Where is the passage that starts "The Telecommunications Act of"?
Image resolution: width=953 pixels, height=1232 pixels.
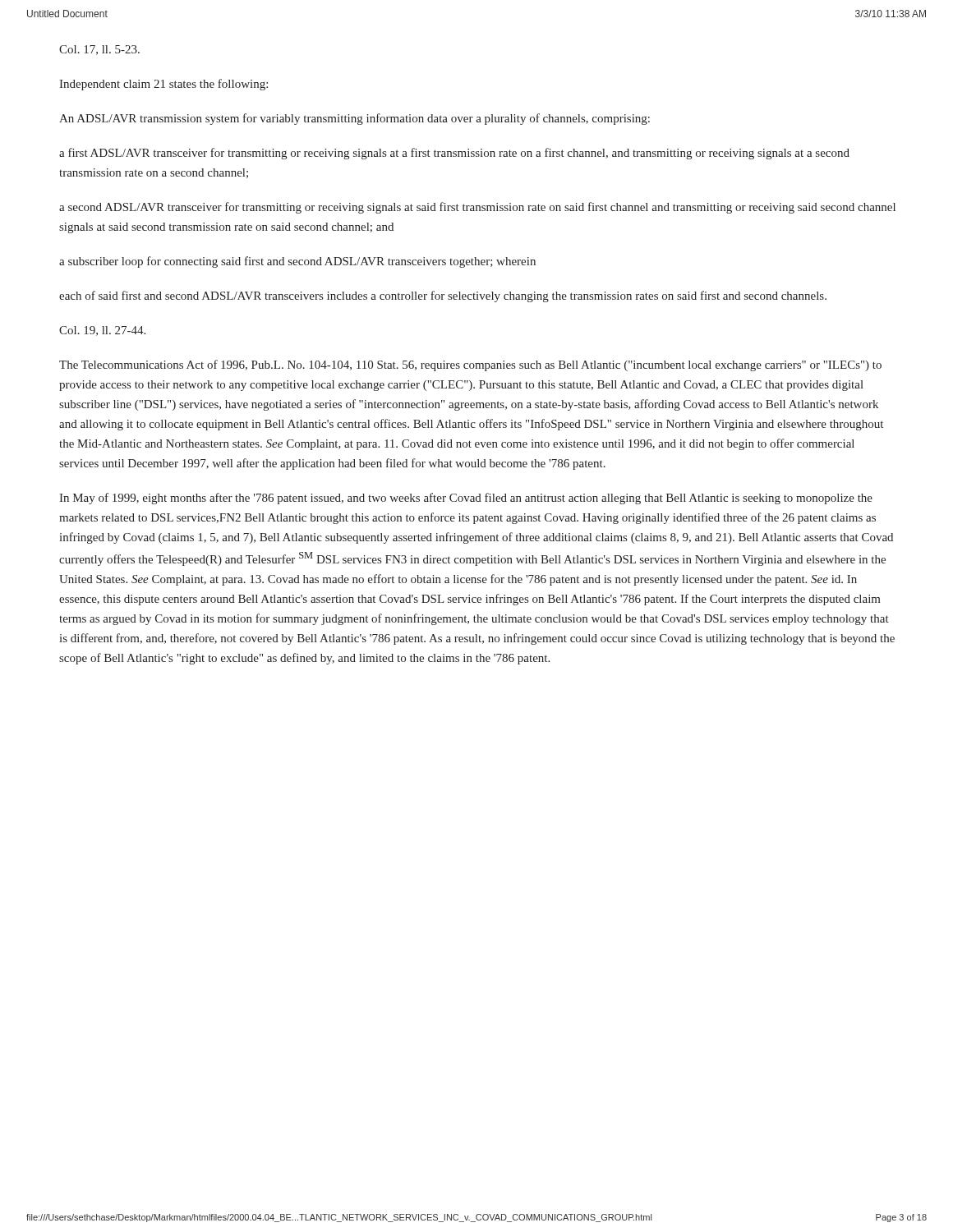471,414
